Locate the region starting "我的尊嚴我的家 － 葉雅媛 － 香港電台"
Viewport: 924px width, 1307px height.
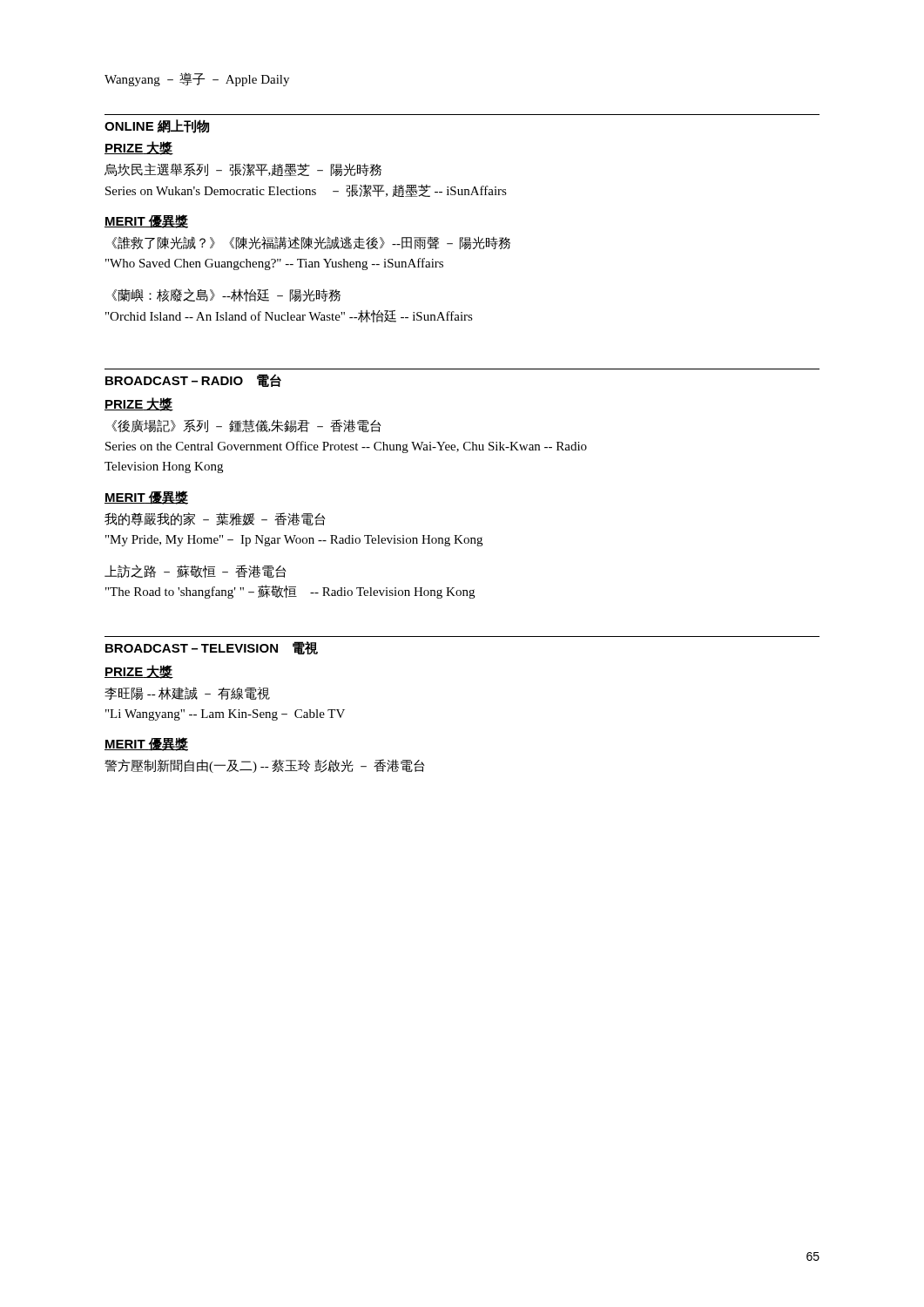[x=462, y=530]
